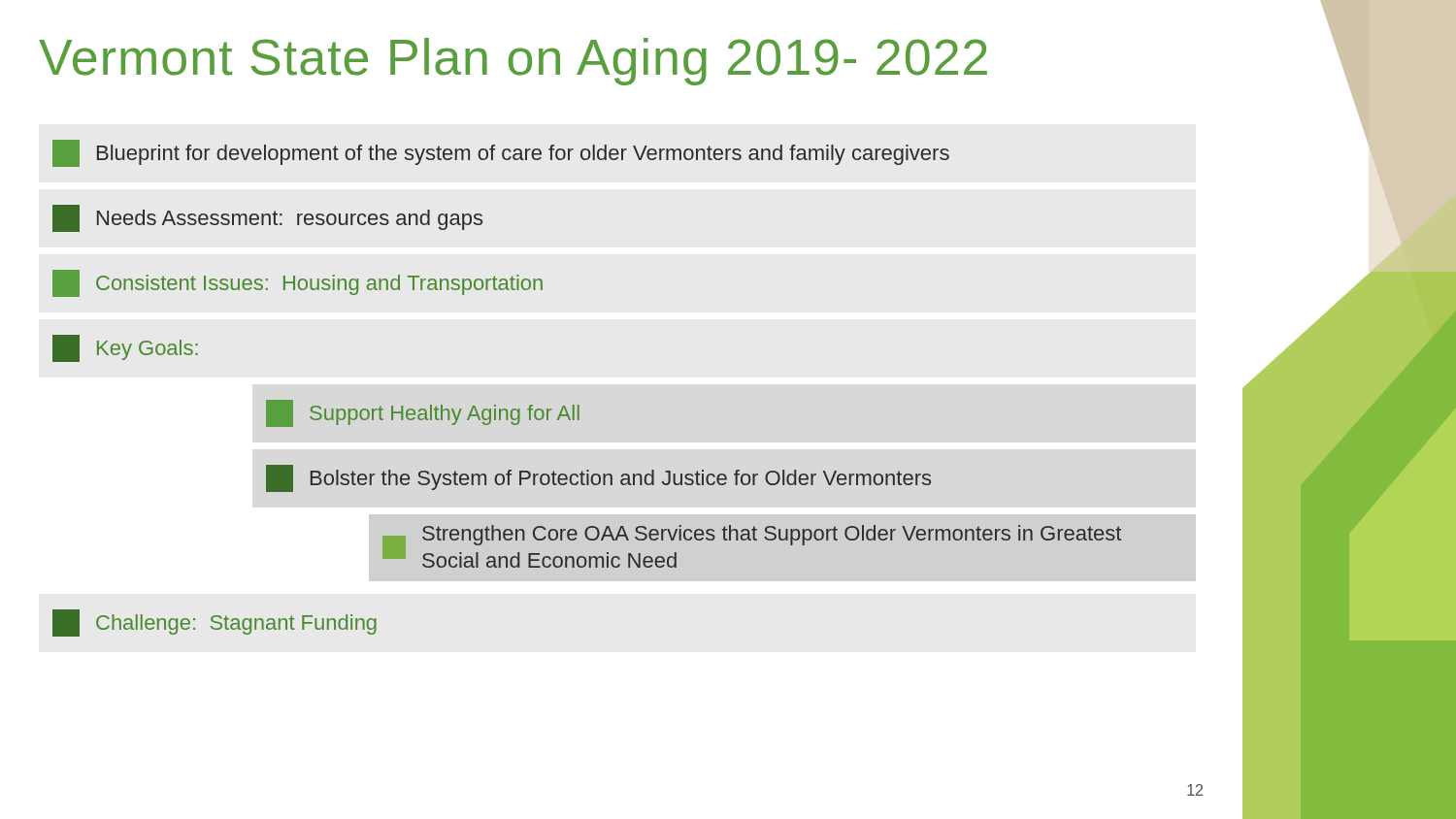Select the list item with the text "Key Goals:"
Viewport: 1456px width, 819px height.
[x=125, y=348]
